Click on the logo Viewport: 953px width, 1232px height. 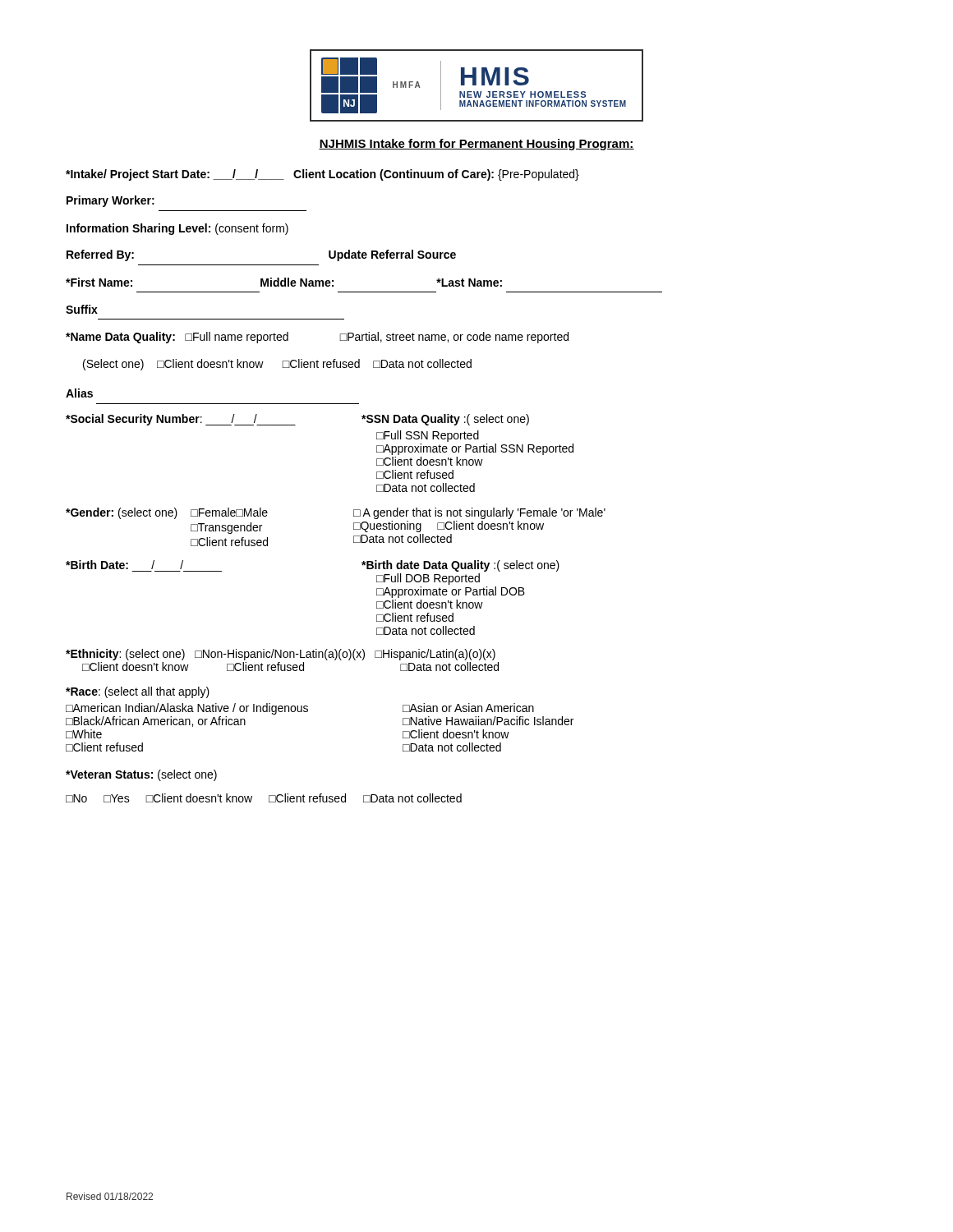pos(476,85)
